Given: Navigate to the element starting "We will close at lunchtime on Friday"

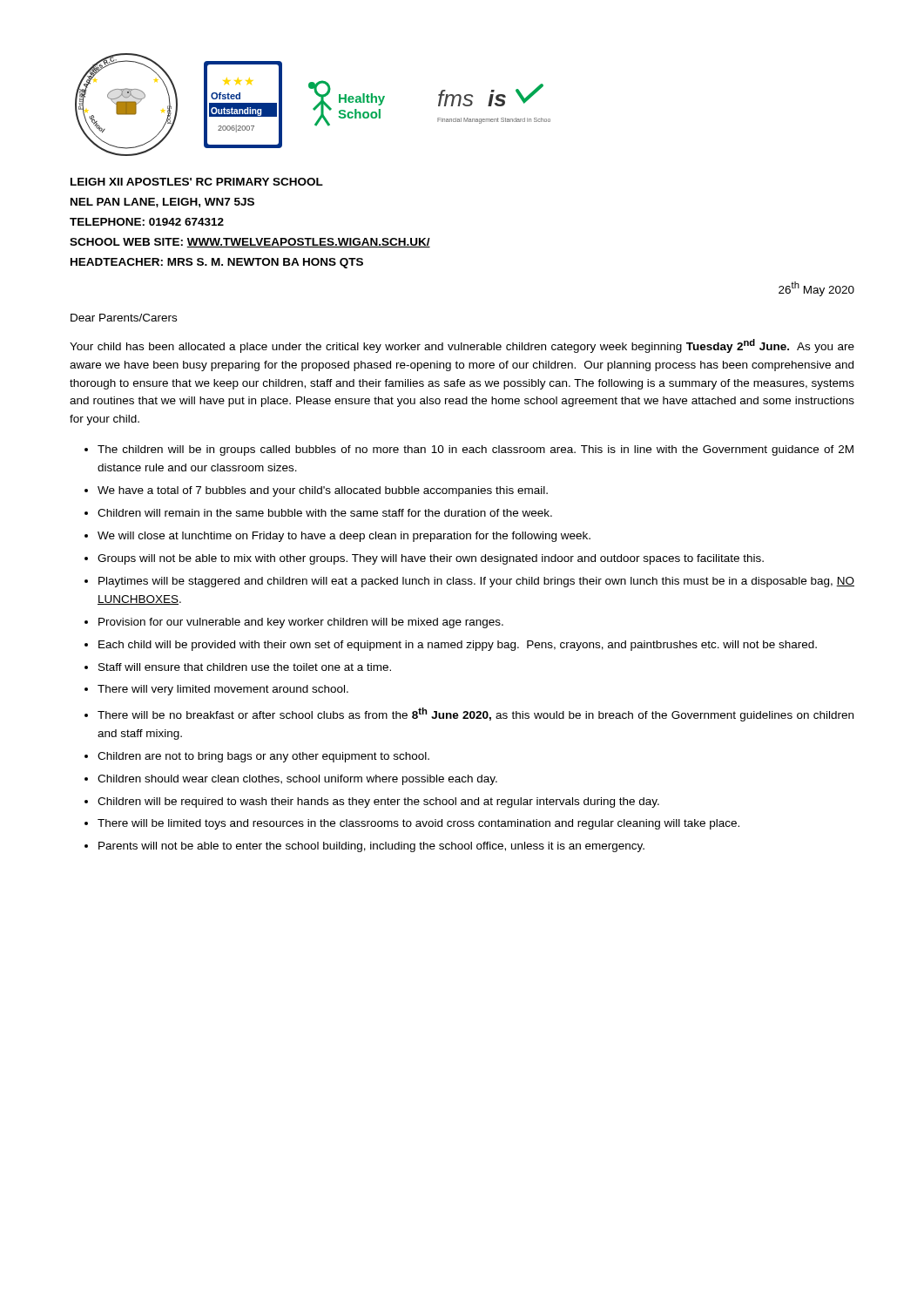Looking at the screenshot, I should tap(344, 535).
